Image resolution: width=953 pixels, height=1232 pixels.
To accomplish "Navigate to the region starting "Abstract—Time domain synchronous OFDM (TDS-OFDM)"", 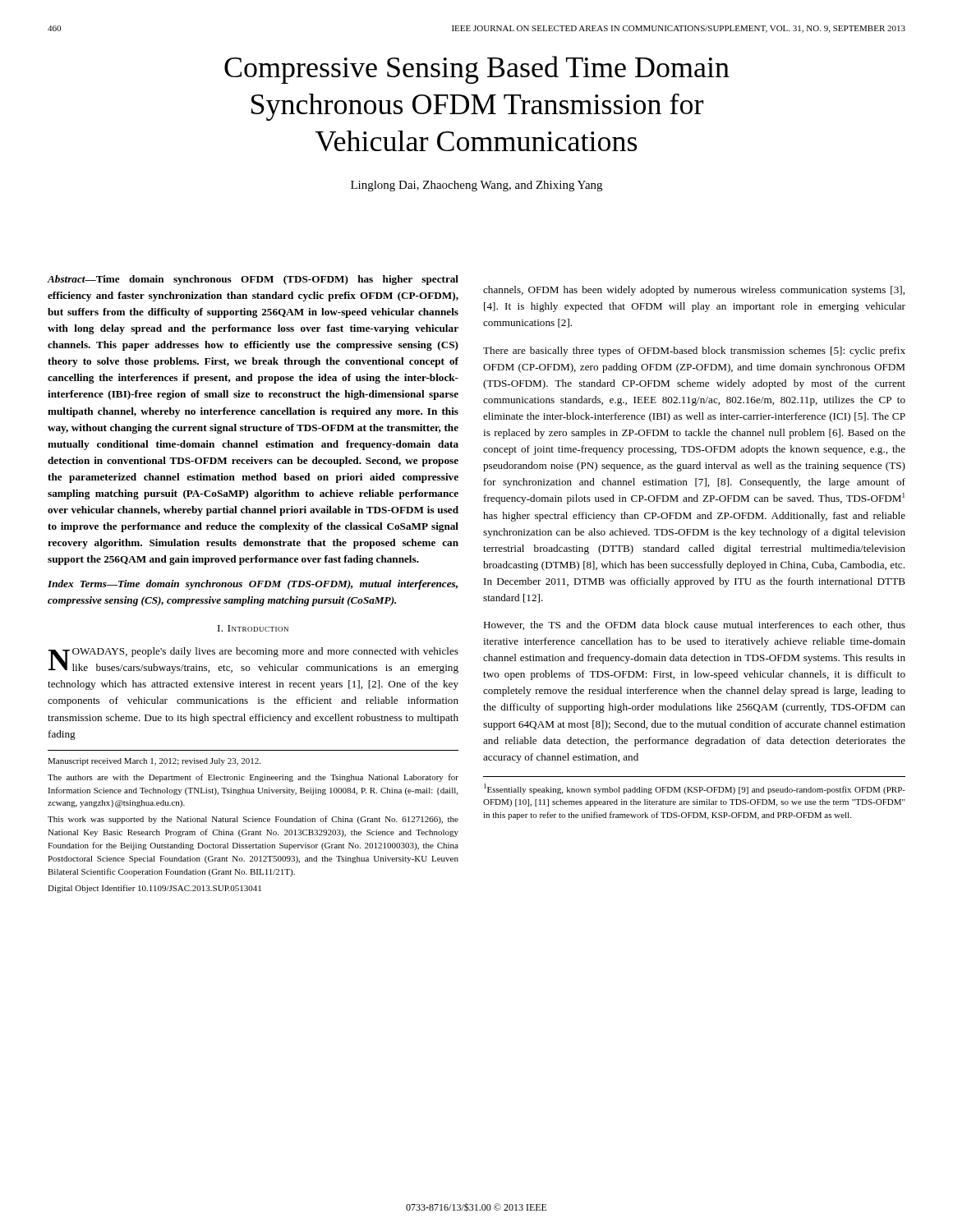I will tap(253, 440).
